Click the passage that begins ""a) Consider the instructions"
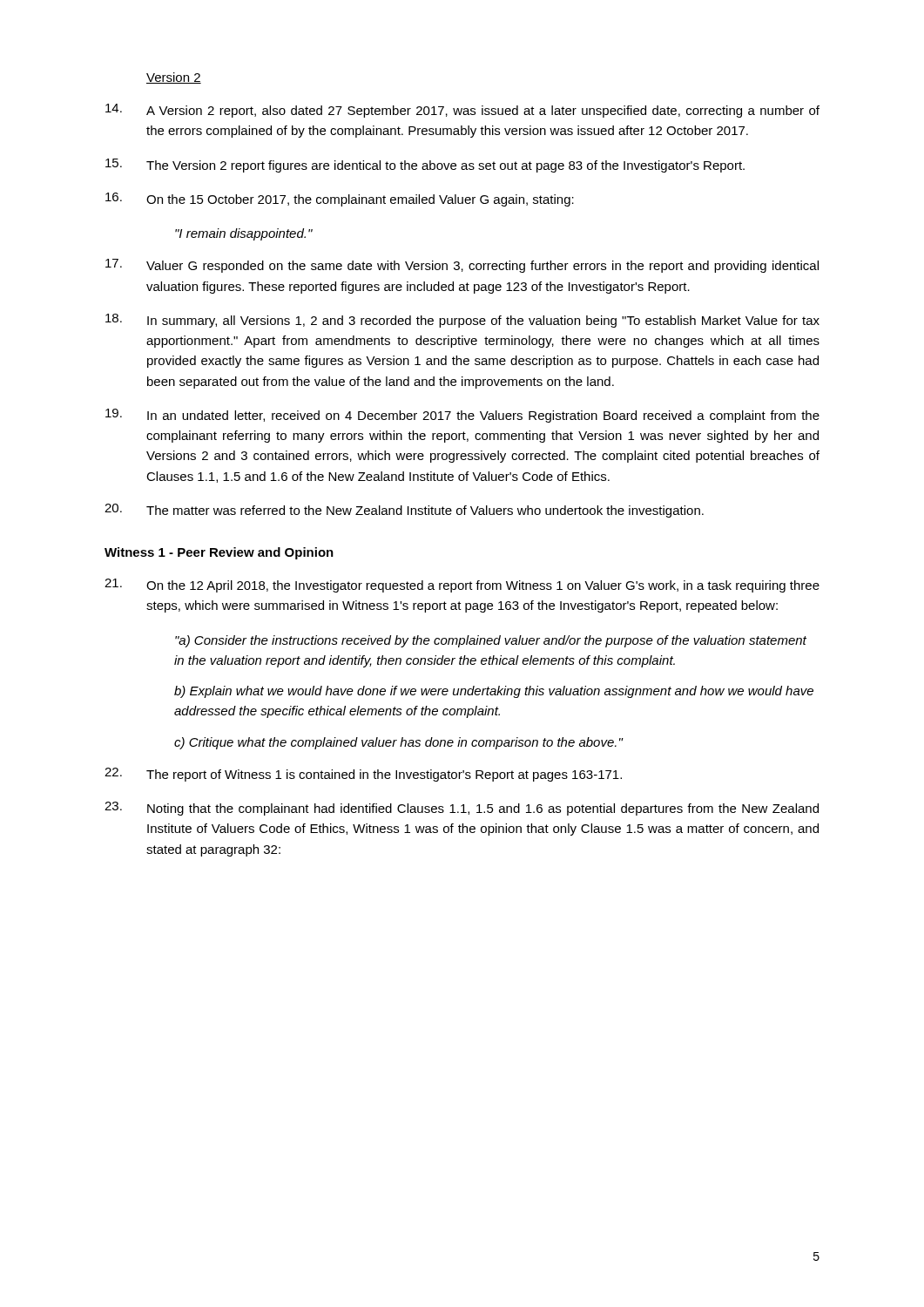Viewport: 924px width, 1307px height. 497,691
